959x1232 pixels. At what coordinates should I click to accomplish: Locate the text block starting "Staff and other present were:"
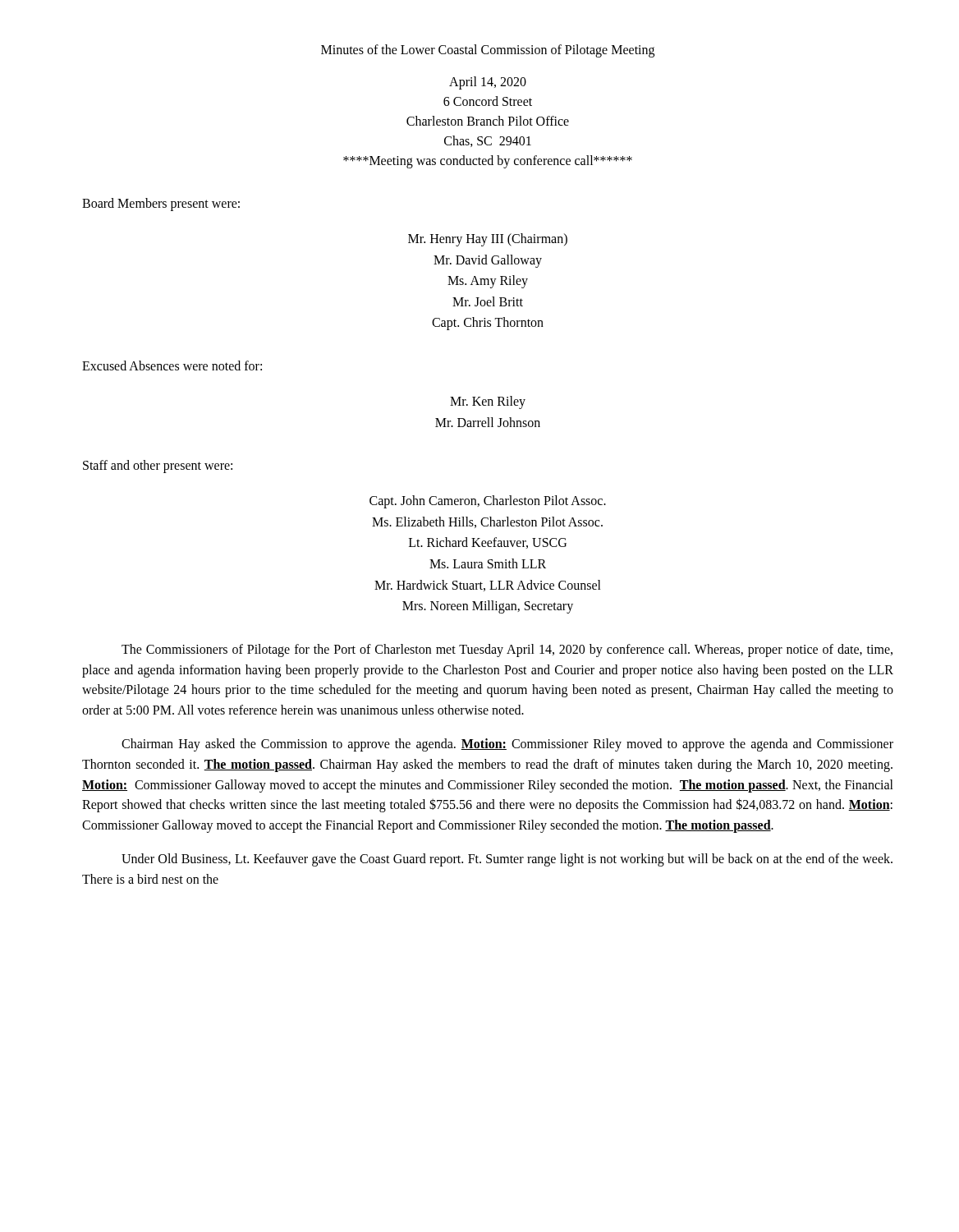(x=158, y=465)
